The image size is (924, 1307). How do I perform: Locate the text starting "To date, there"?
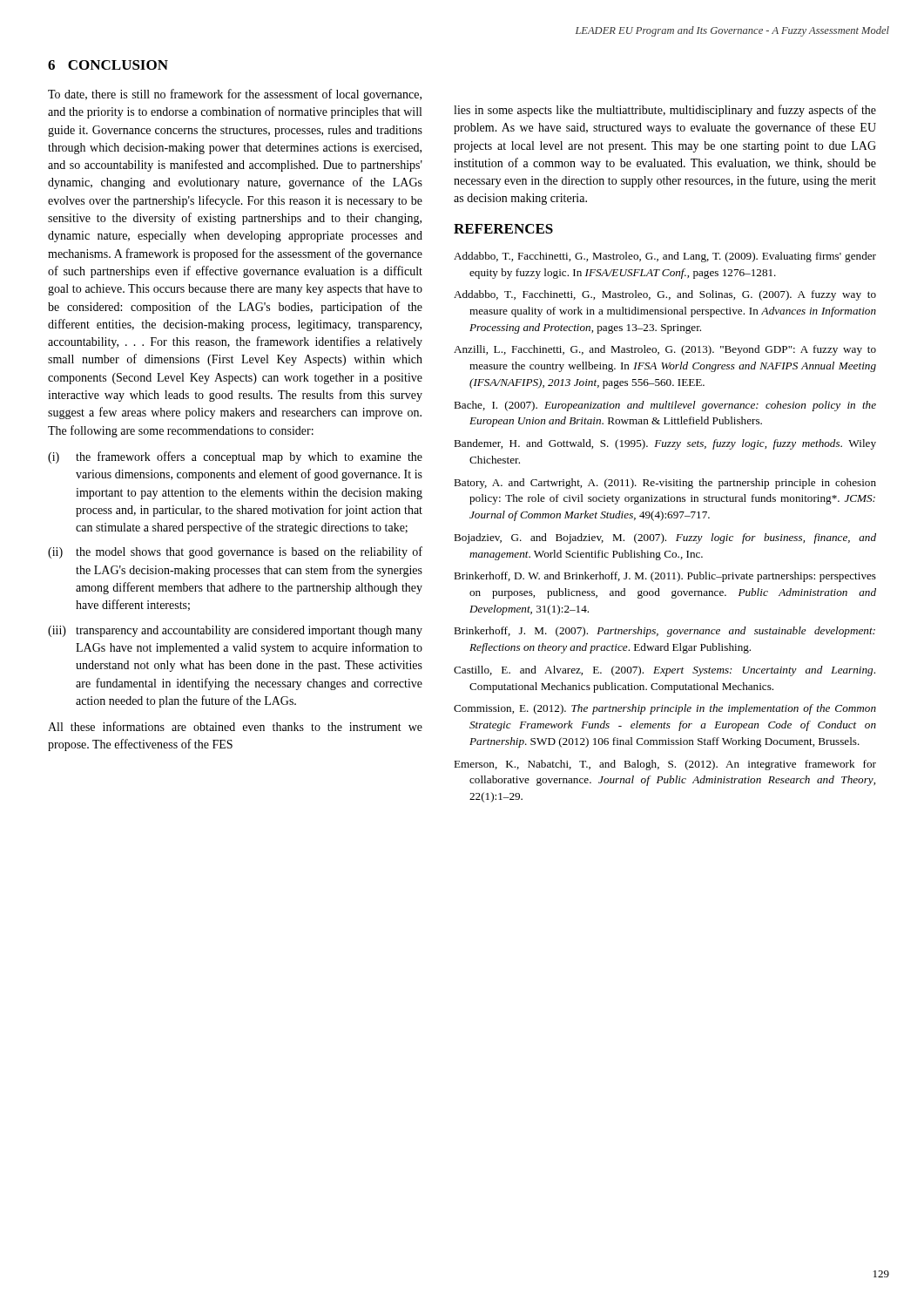click(x=235, y=263)
